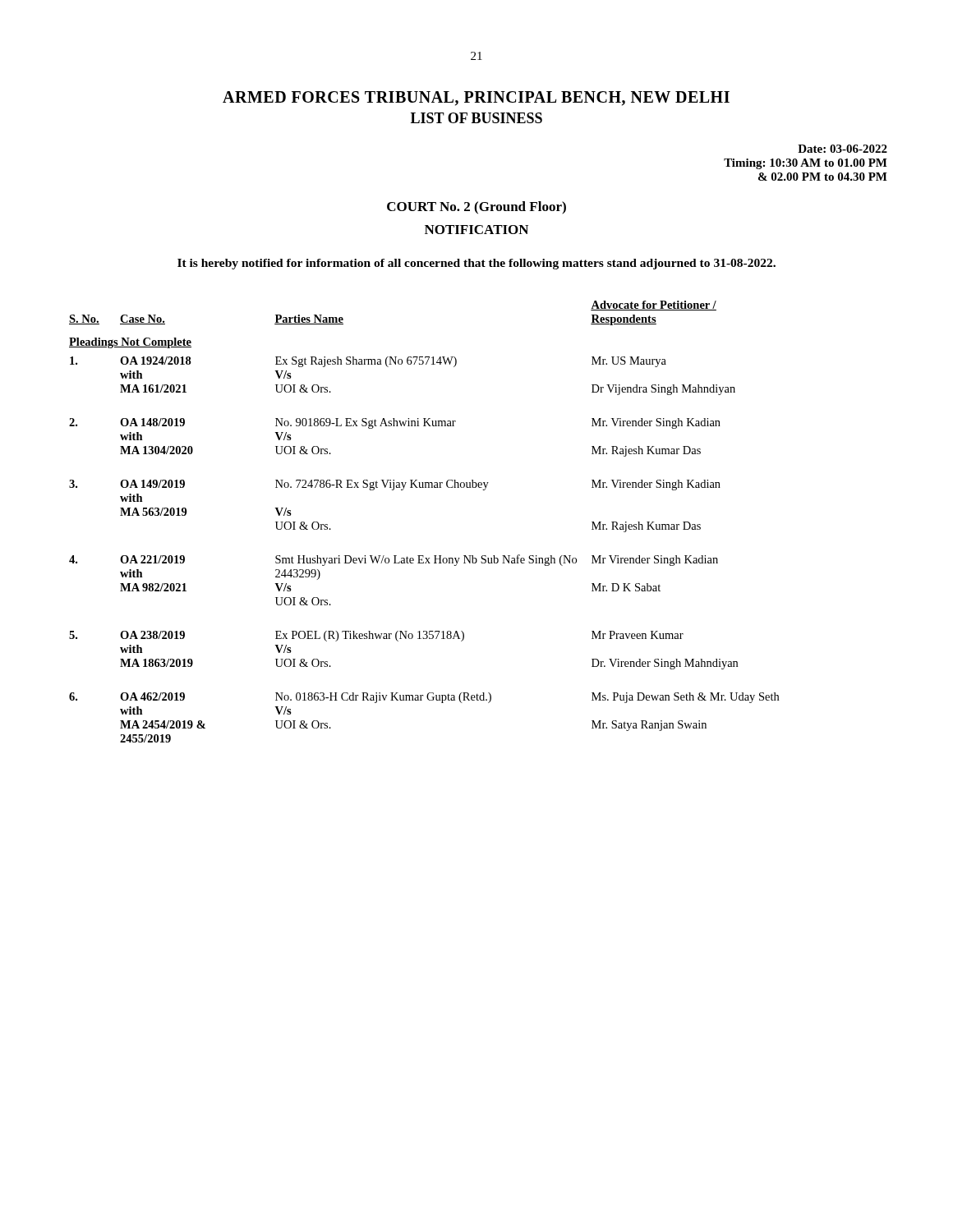Select the region starting "ARMED FORCES TRIBUNAL, PRINCIPAL BENCH,"
Screen dimensions: 1232x953
tap(476, 108)
